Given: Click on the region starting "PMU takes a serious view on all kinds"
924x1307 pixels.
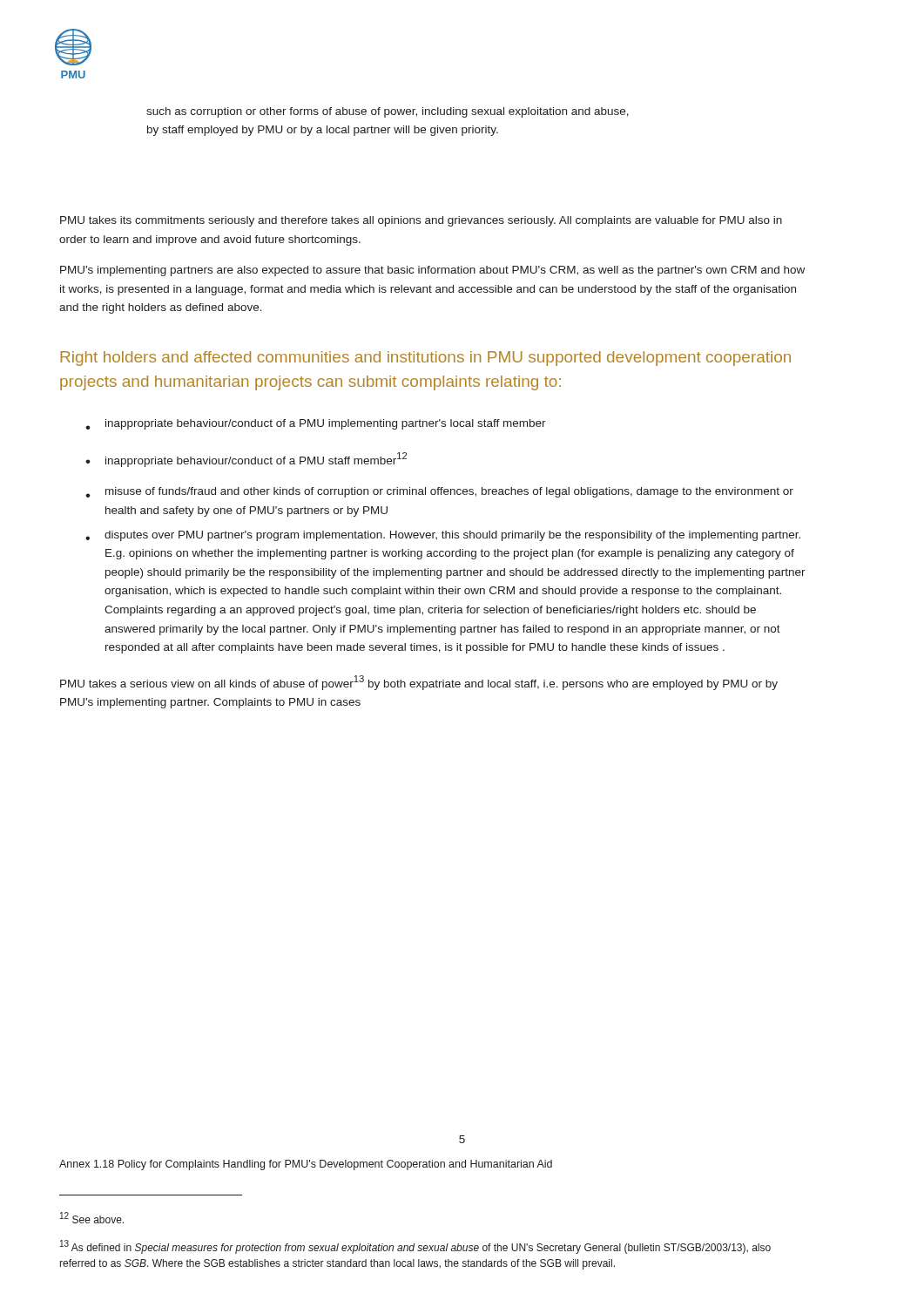Looking at the screenshot, I should (418, 691).
